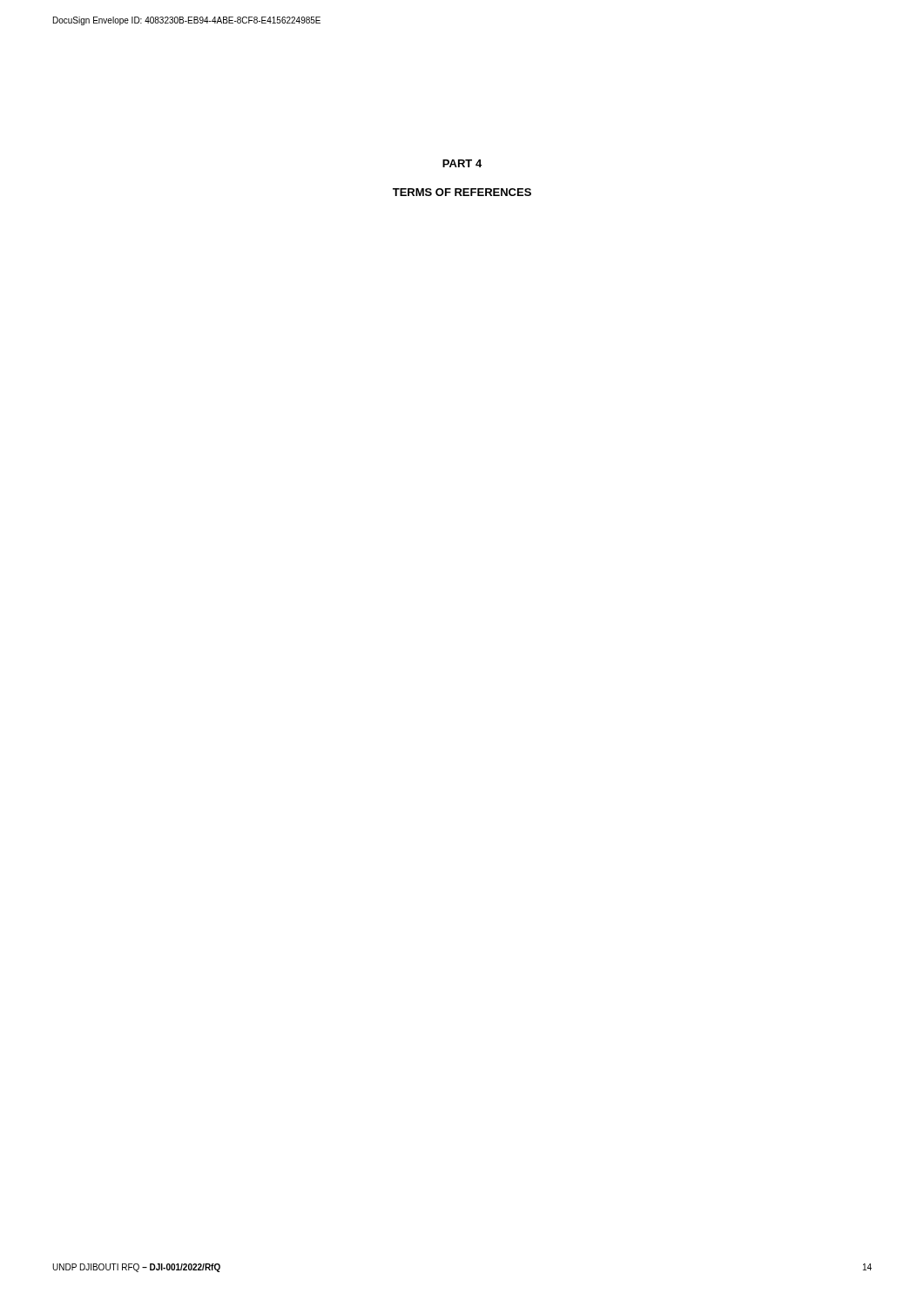Click on the title with the text "PART 4"
The height and width of the screenshot is (1307, 924).
462,163
